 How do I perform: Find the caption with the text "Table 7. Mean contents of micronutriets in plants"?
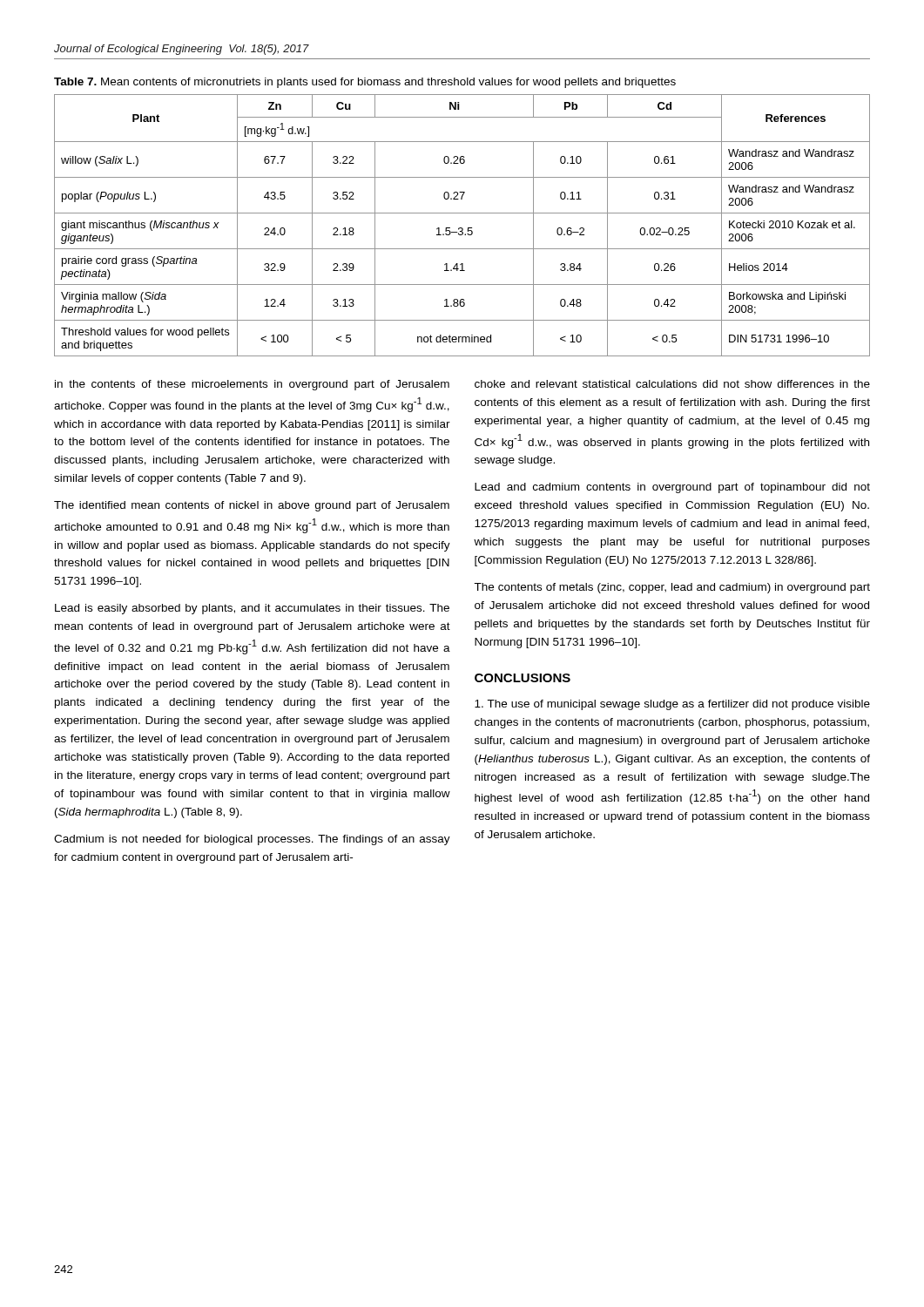(365, 81)
